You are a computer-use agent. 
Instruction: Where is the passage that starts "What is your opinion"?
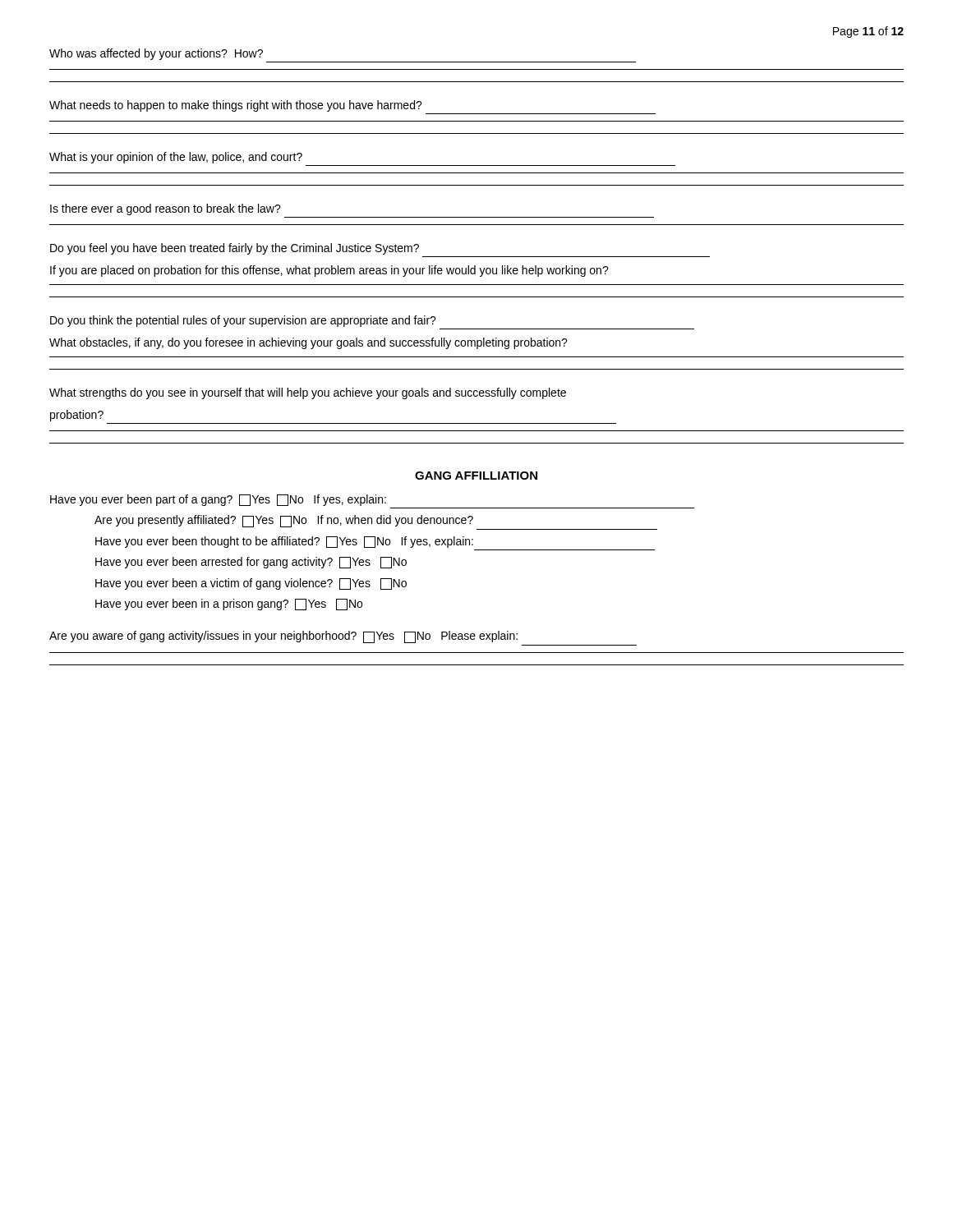(362, 158)
